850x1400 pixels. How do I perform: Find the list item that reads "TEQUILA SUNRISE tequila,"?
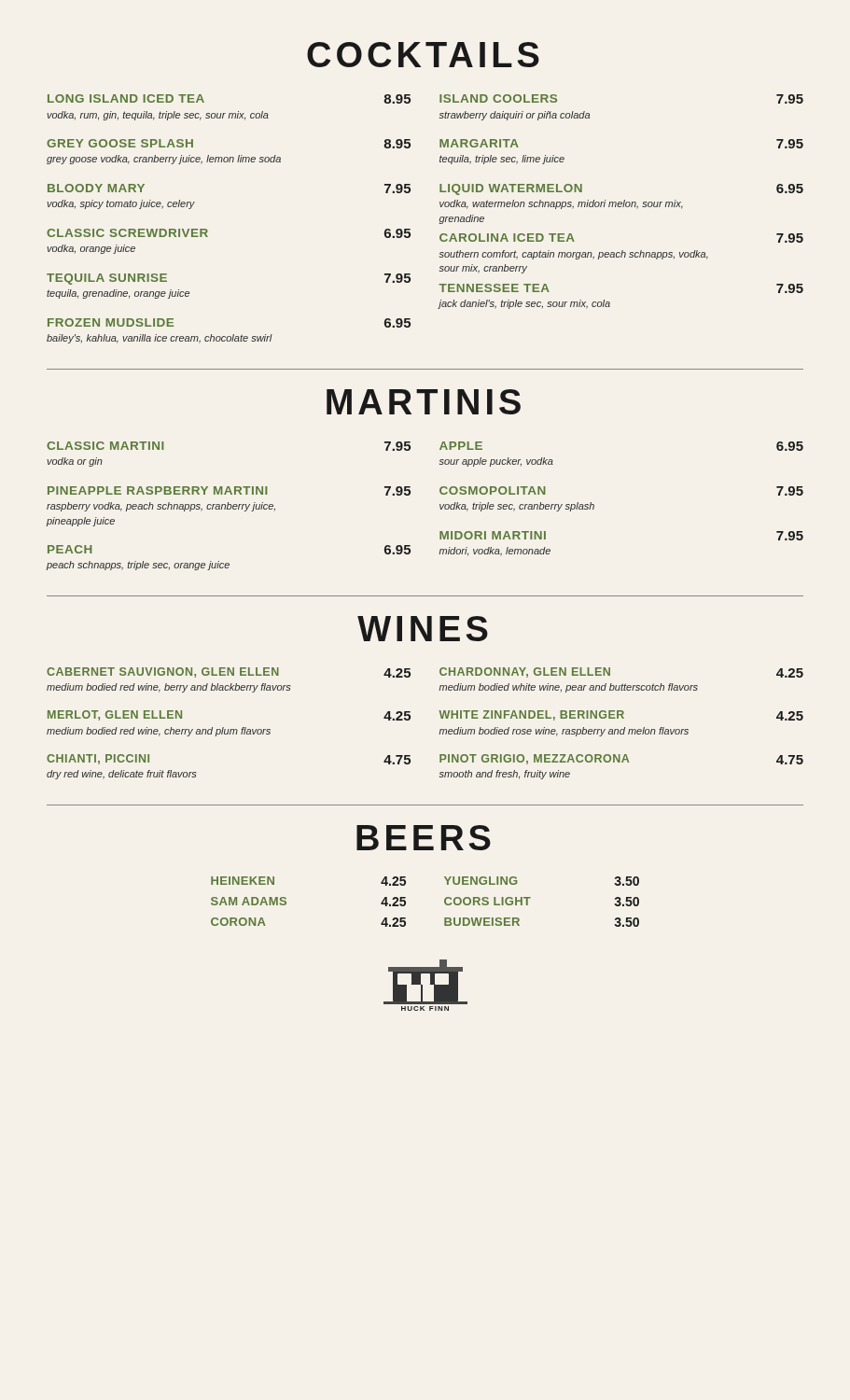click(x=112, y=278)
